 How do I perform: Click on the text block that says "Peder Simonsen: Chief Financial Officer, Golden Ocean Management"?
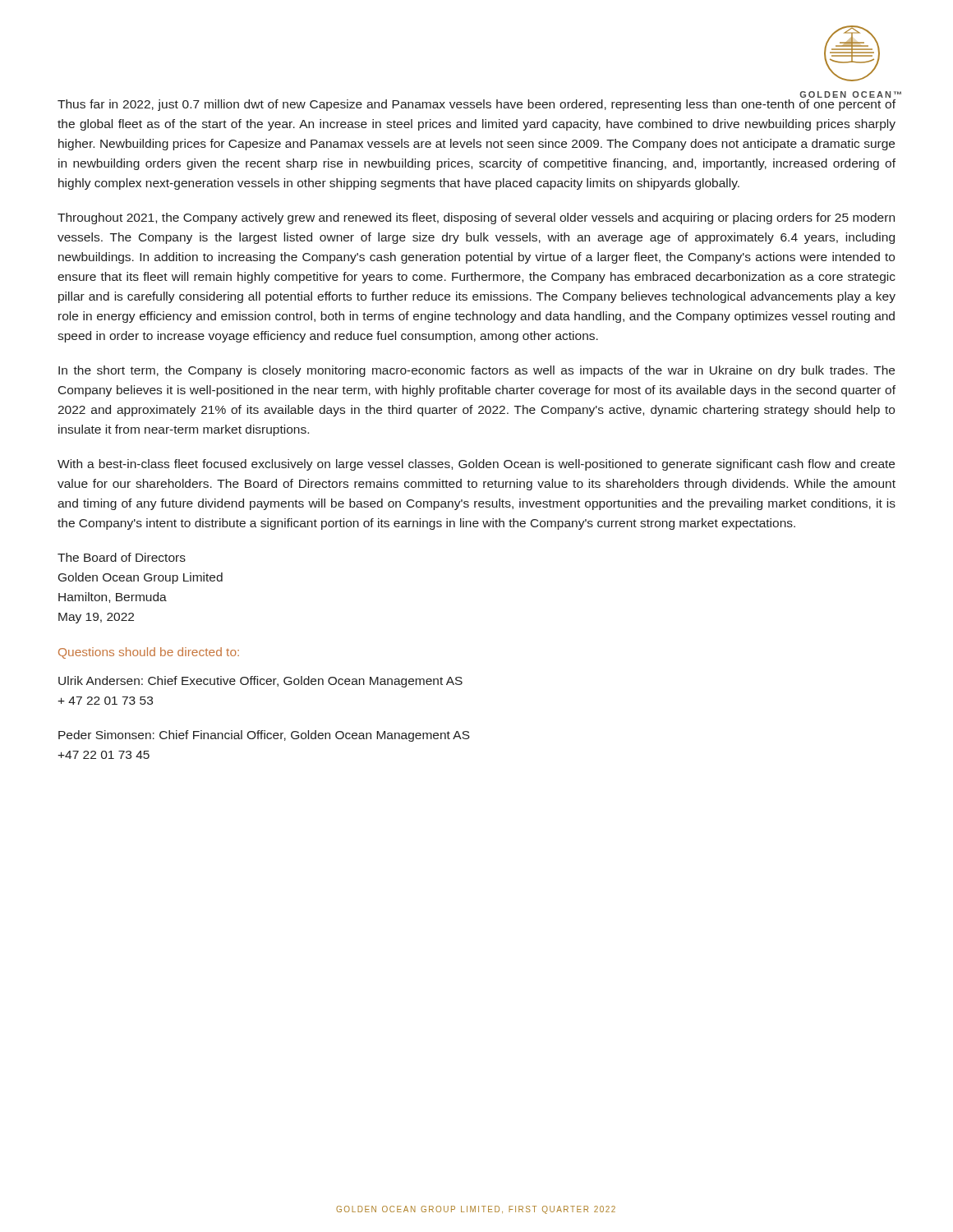coord(264,745)
